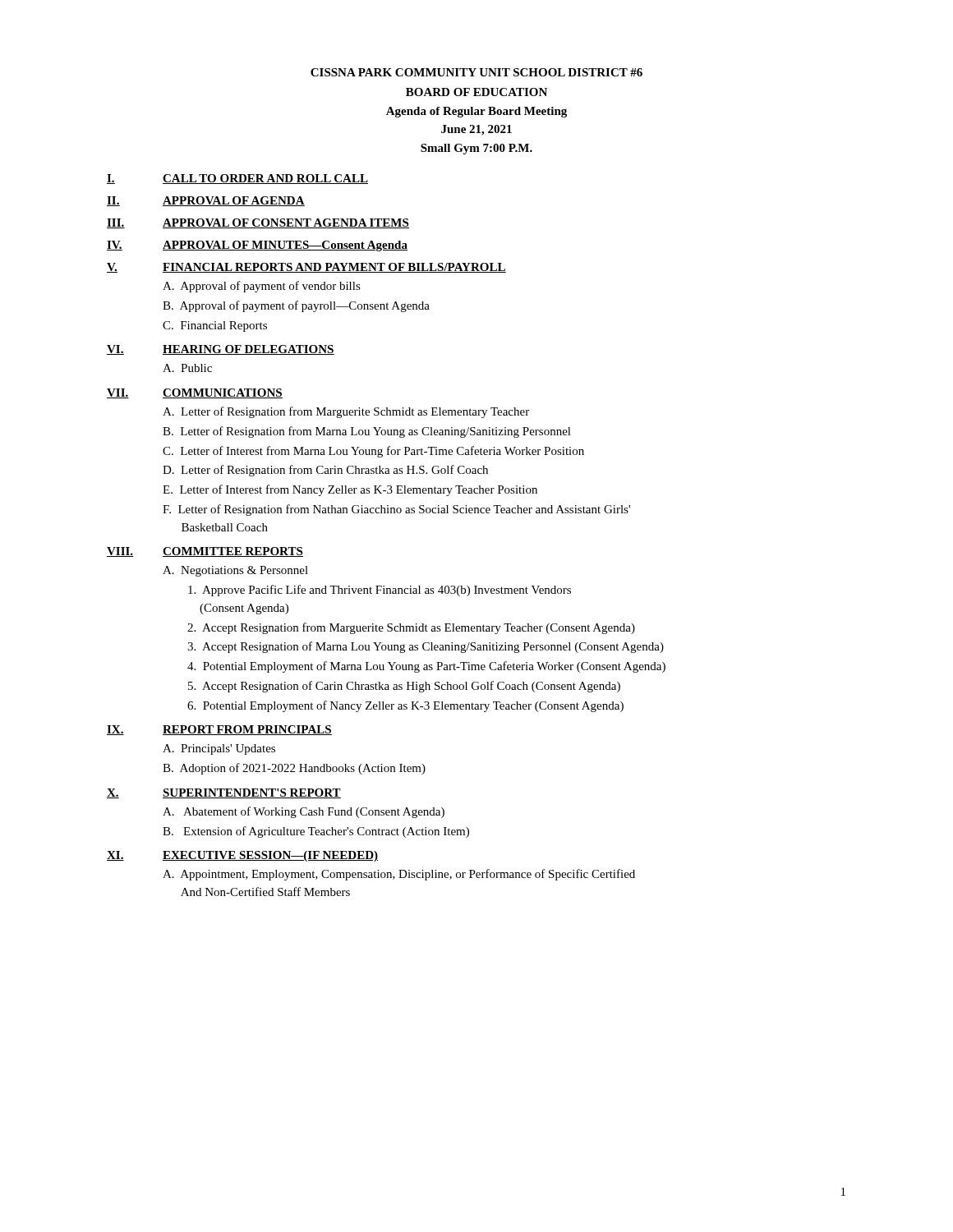
Task: Locate the text starting "REPORT FROM PRINCIPALS"
Action: [x=247, y=730]
